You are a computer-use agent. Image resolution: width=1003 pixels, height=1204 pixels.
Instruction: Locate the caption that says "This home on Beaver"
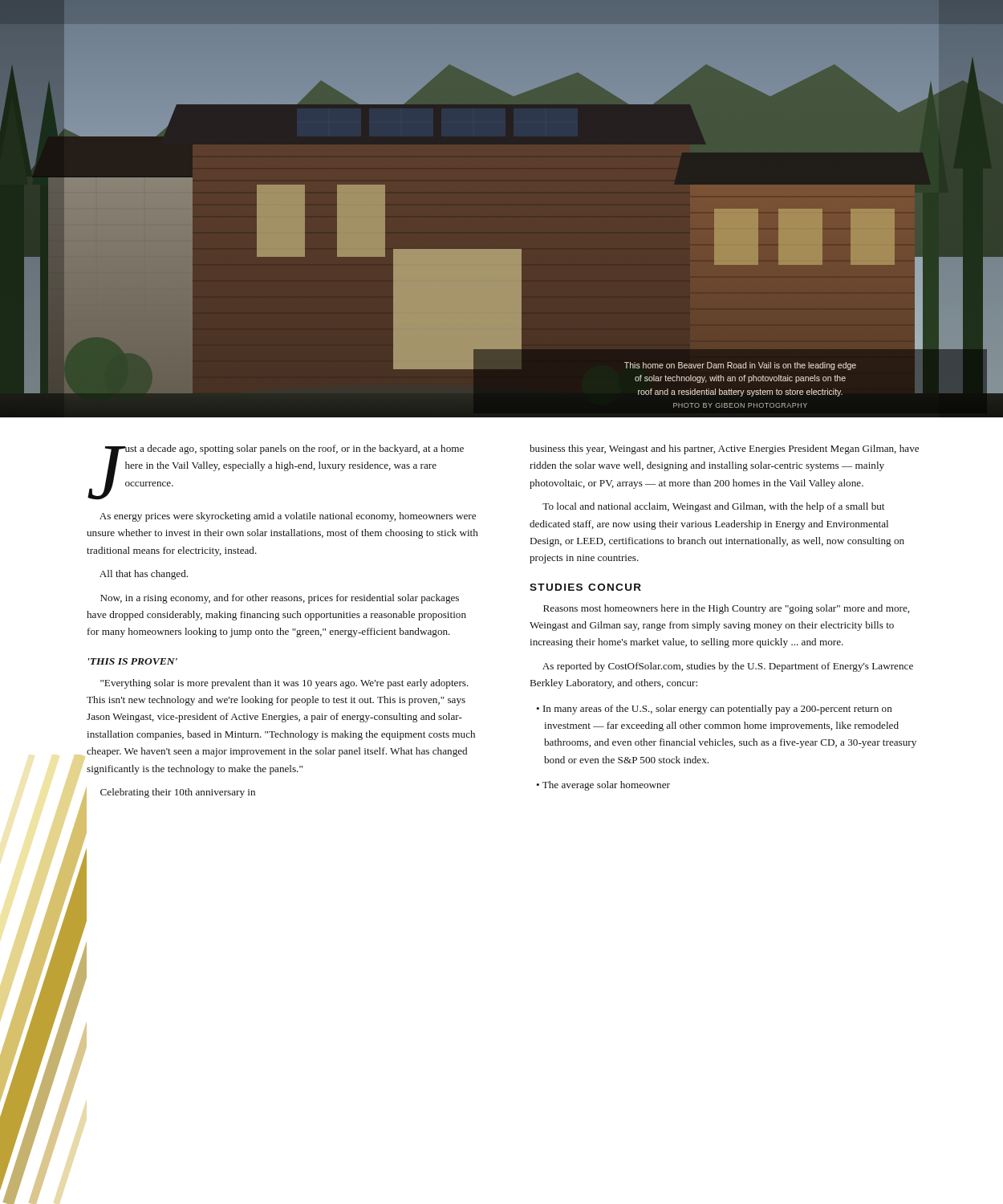point(740,385)
